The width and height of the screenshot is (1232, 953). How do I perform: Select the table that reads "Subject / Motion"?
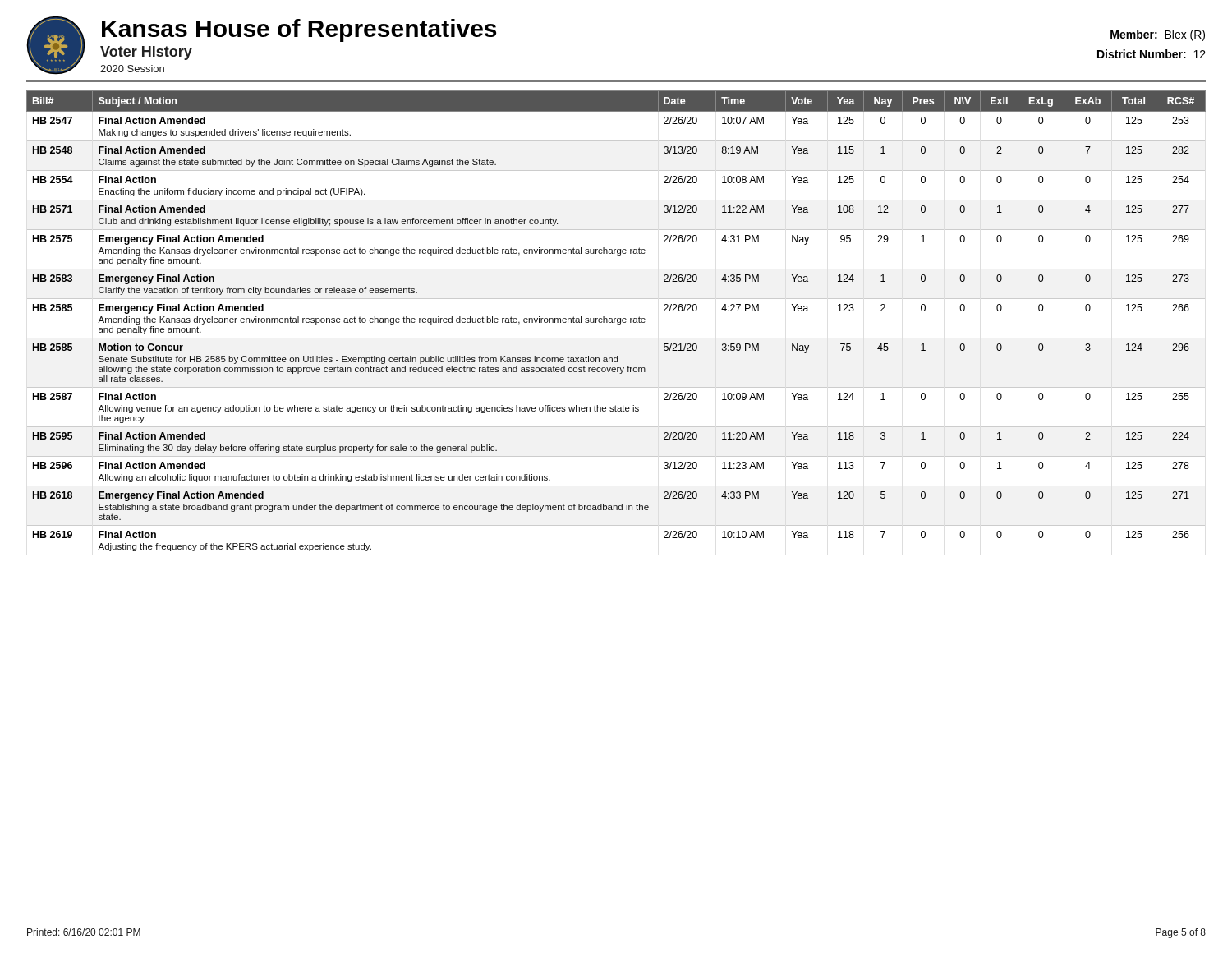[x=616, y=323]
